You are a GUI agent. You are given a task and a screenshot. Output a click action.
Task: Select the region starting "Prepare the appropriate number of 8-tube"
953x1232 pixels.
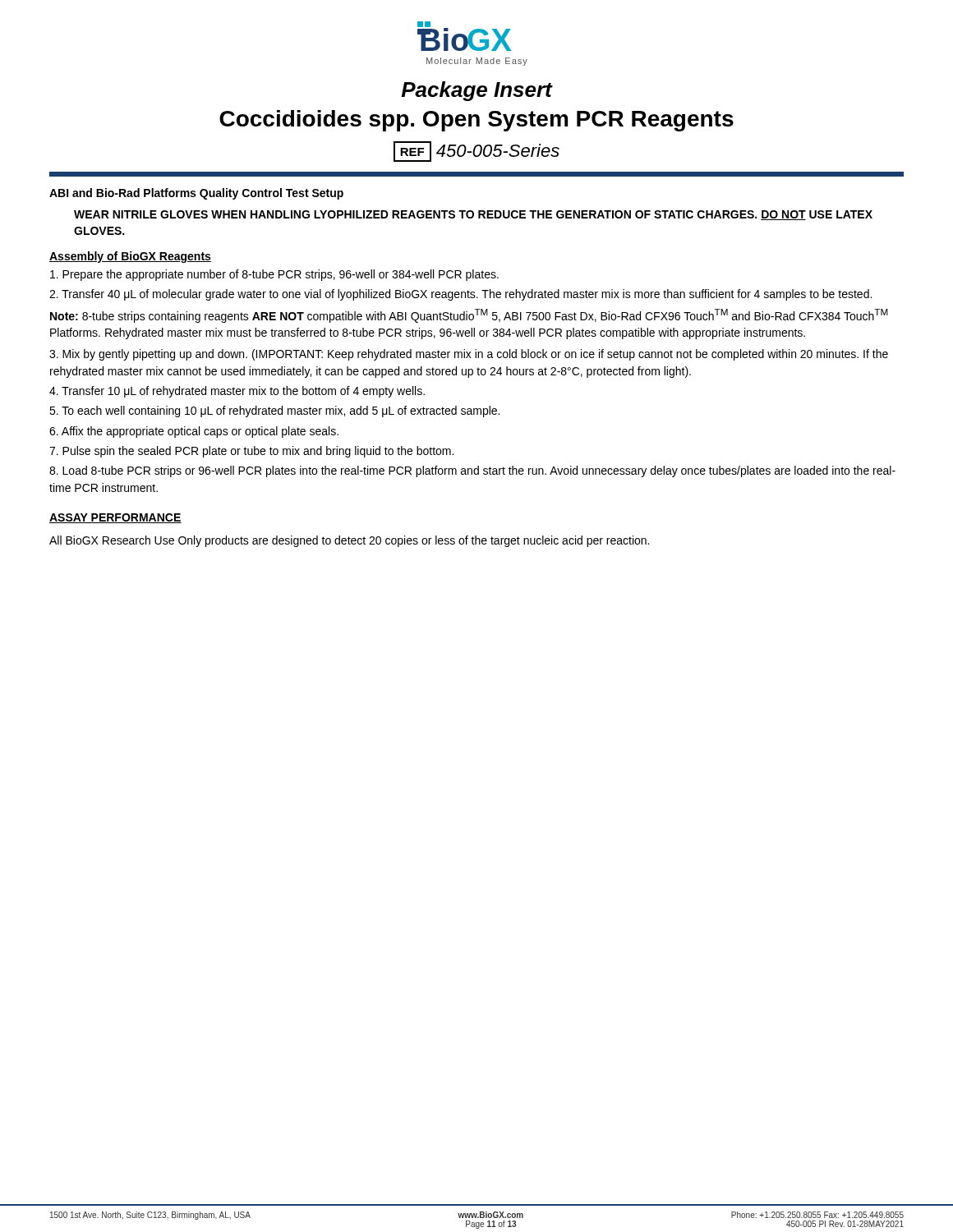274,274
